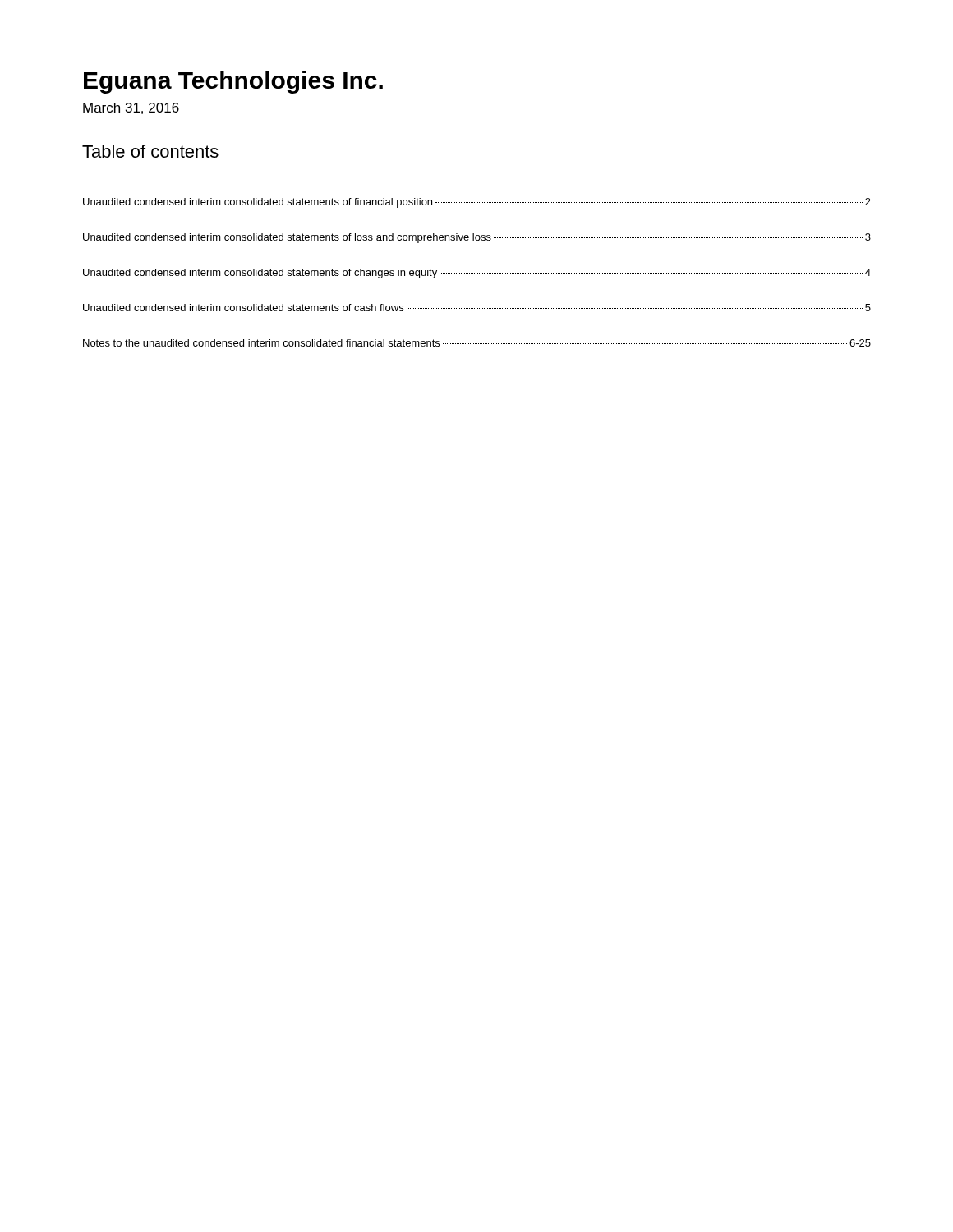The image size is (953, 1232).
Task: Select a section header
Action: click(150, 152)
